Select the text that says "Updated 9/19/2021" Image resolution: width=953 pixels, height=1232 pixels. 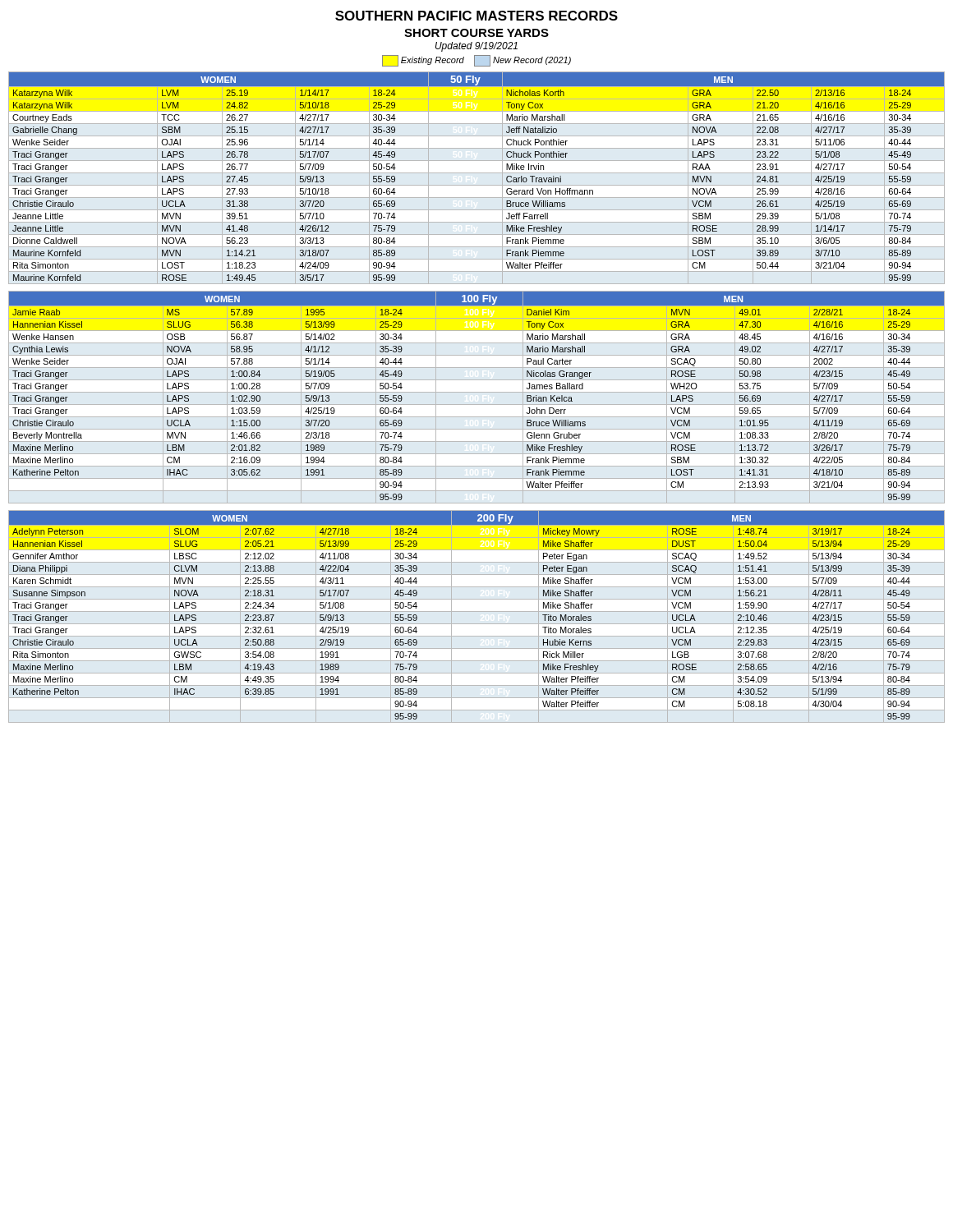(476, 46)
